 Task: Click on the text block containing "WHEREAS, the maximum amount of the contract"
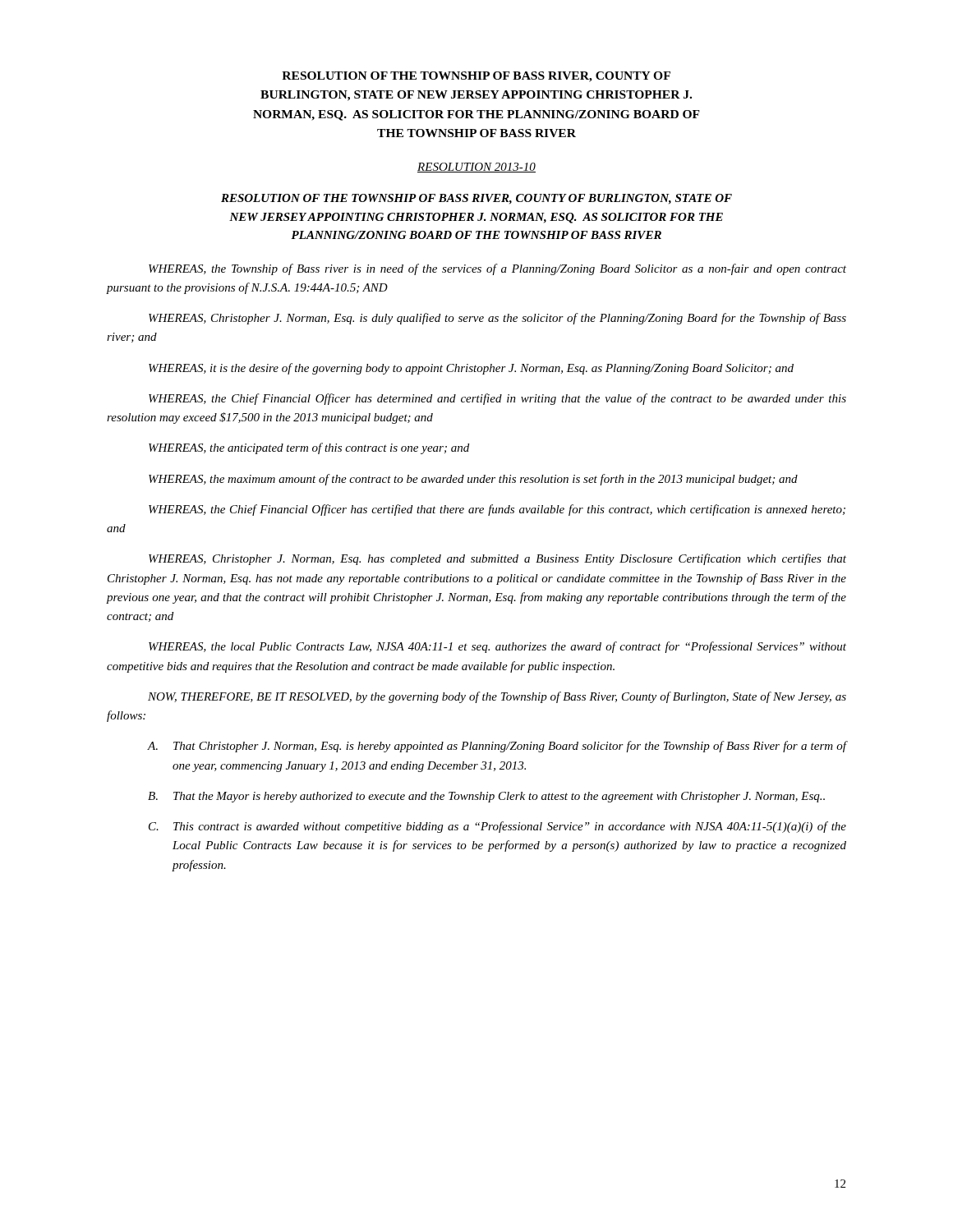473,478
